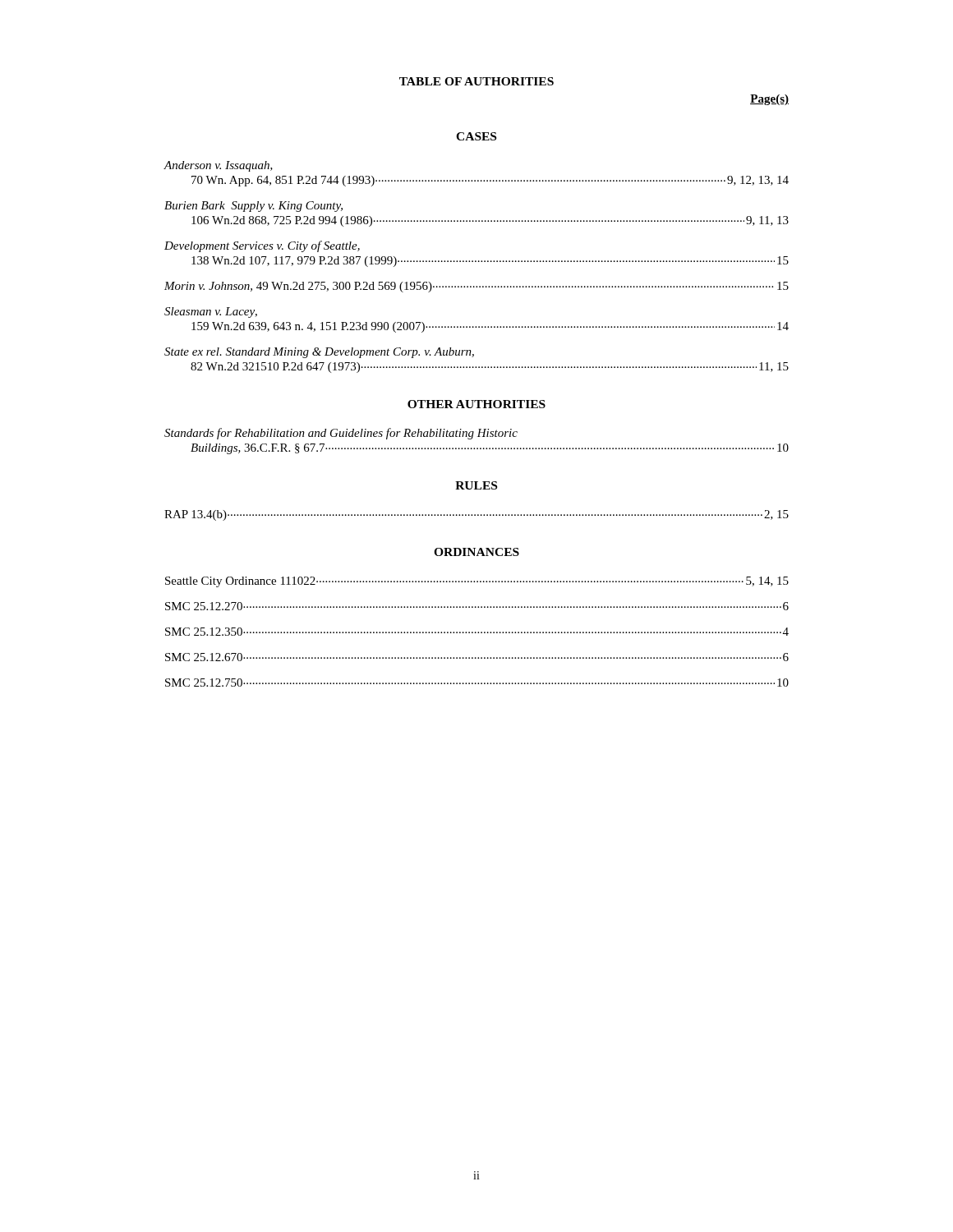The height and width of the screenshot is (1232, 953).
Task: Click the passage that begins "Standards for Rehabilitation and Guidelines for"
Action: tap(476, 441)
